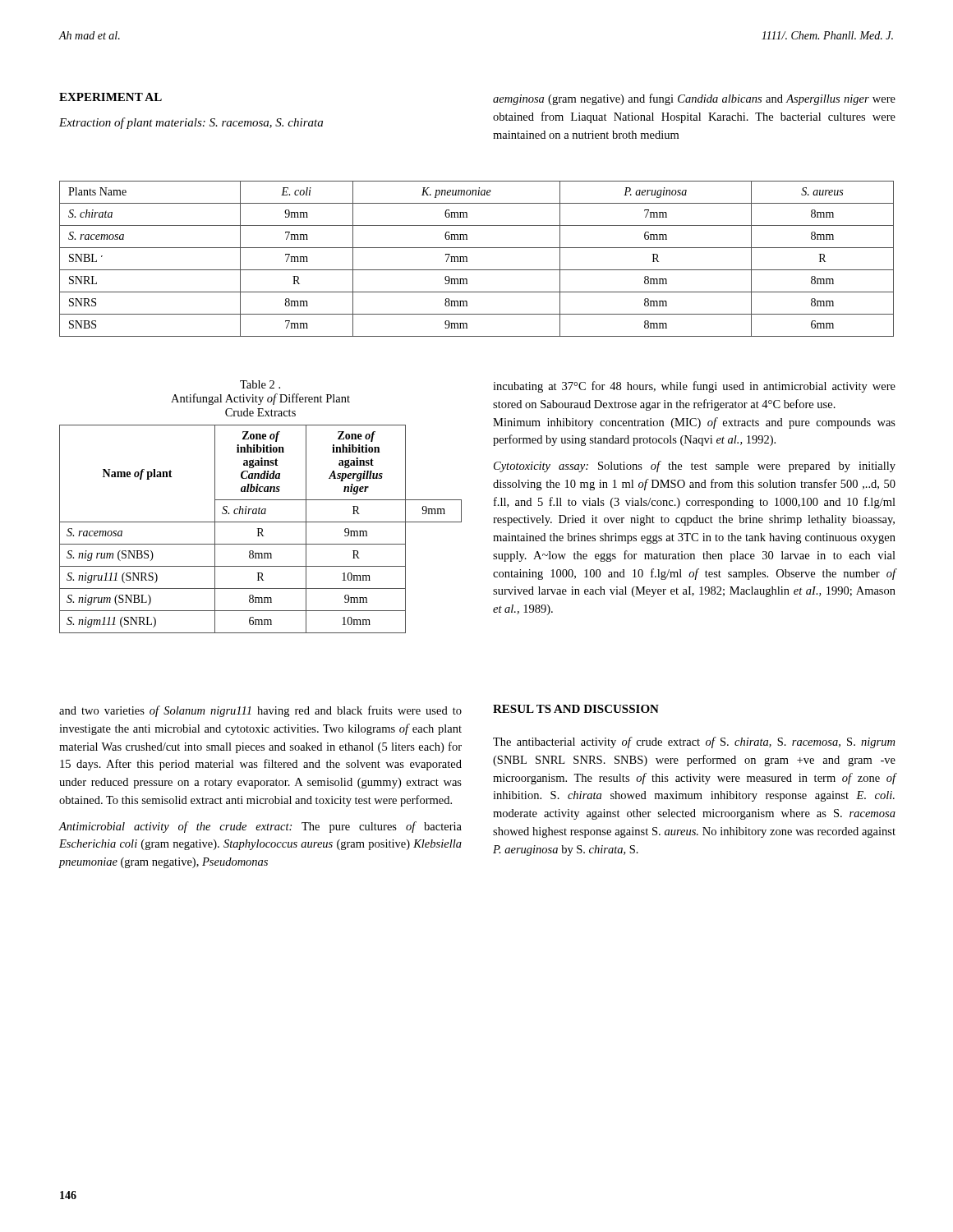Select the table that reads "S. nig rum (SNBS)"
This screenshot has width=953, height=1232.
[260, 529]
